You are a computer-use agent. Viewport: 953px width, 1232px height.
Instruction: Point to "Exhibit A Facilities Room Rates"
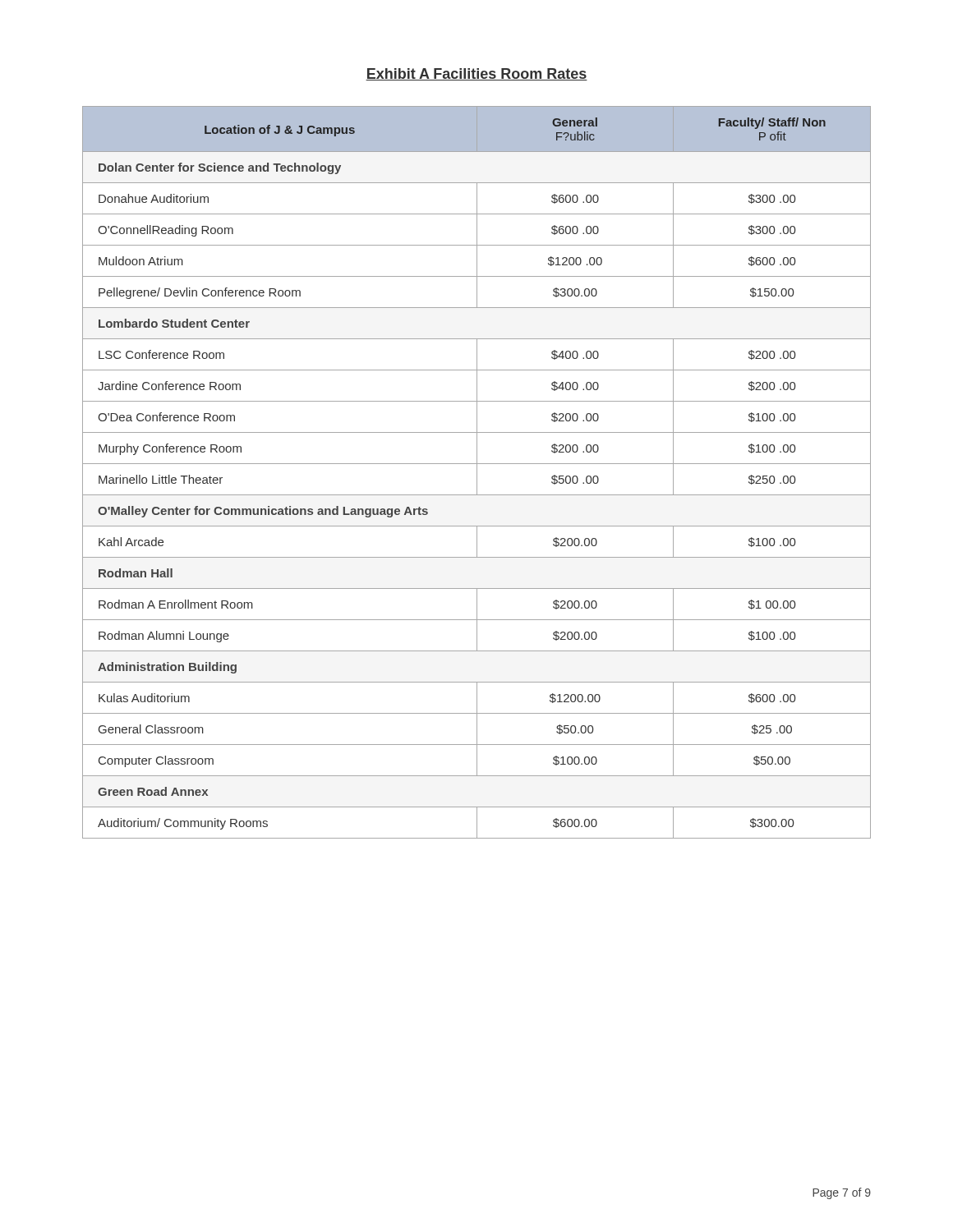pyautogui.click(x=476, y=74)
